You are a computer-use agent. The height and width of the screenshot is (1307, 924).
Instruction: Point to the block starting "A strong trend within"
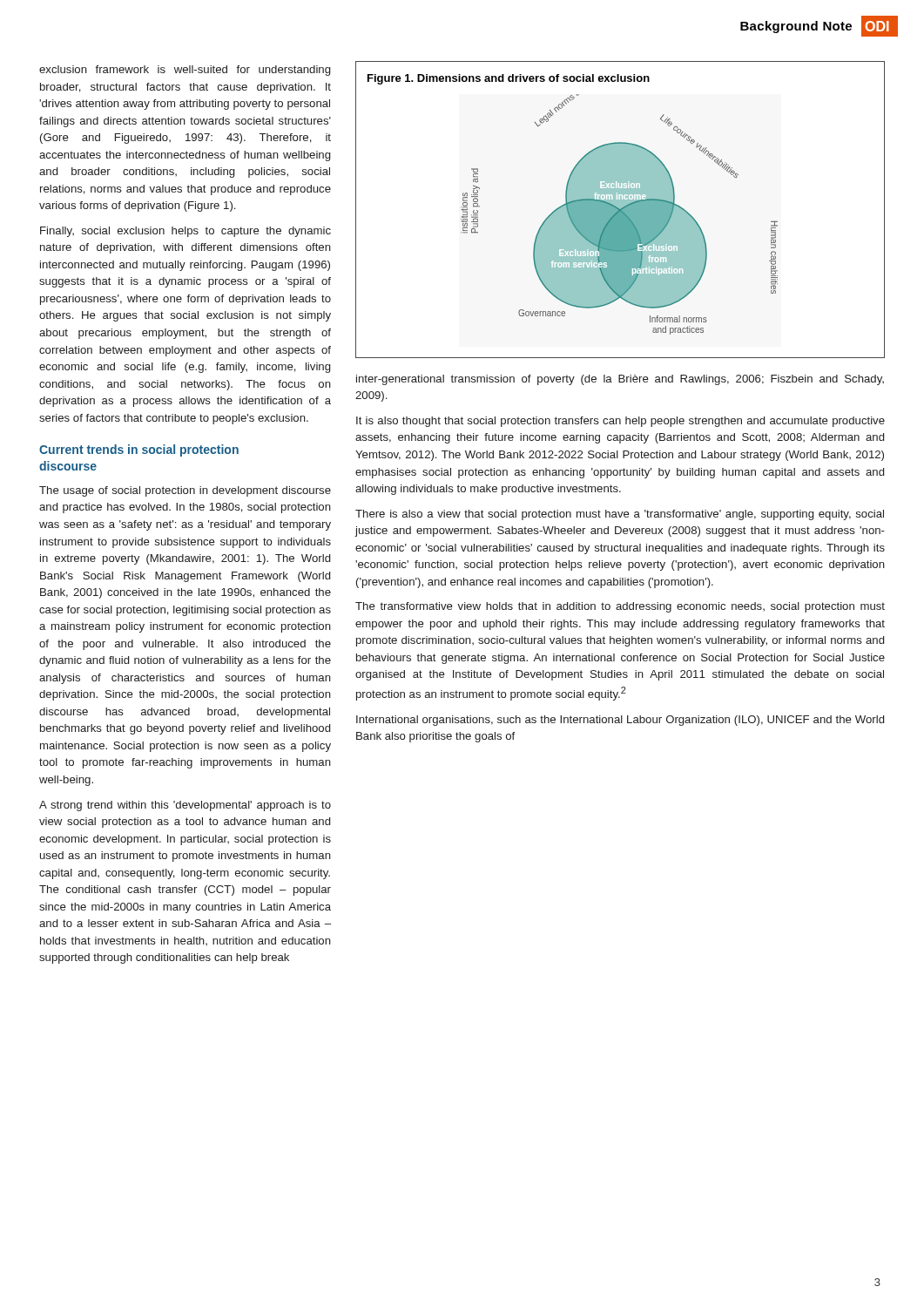(x=185, y=881)
